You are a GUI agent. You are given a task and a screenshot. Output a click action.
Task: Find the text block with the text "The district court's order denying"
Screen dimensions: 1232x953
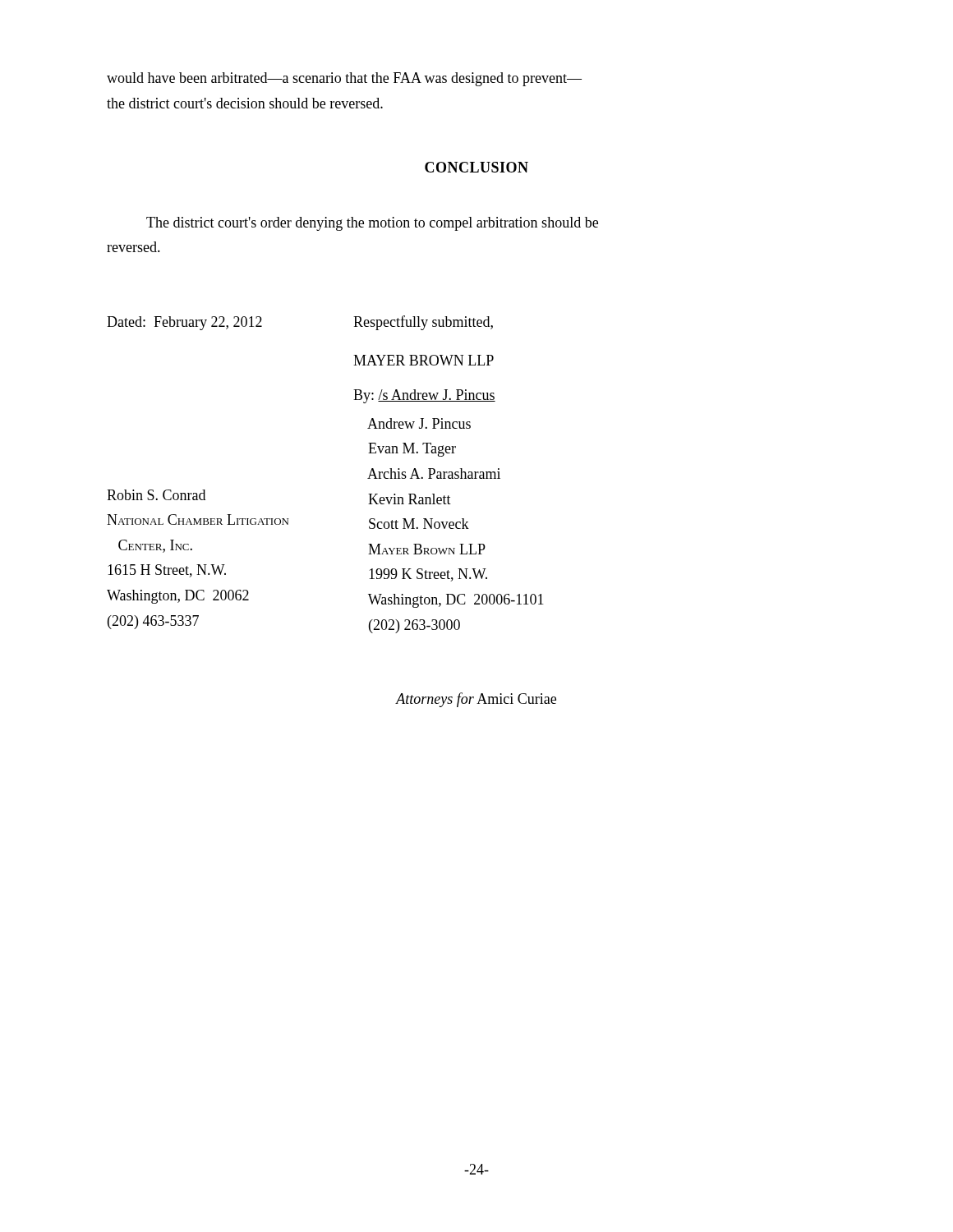pos(372,222)
